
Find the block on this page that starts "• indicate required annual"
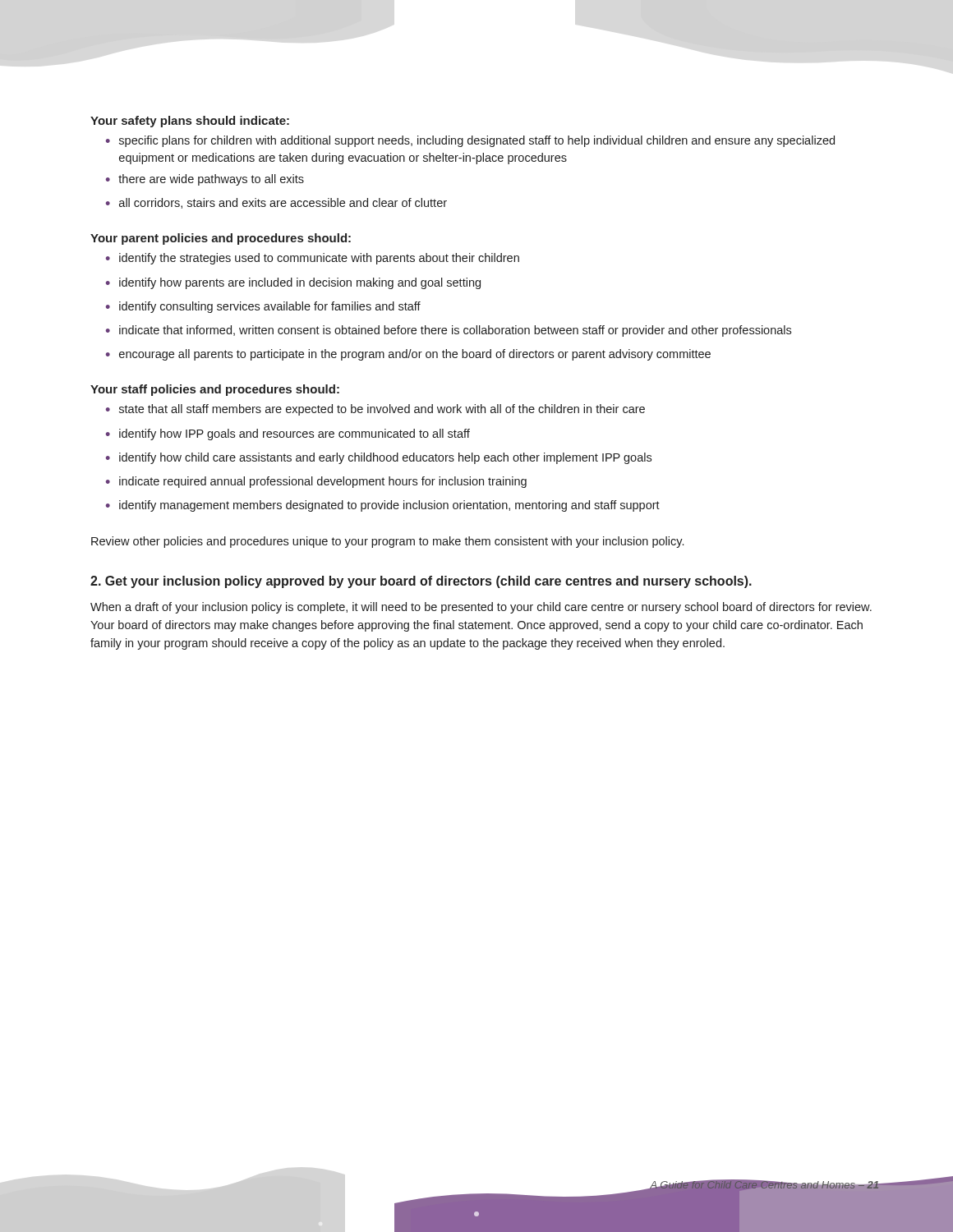tap(316, 483)
